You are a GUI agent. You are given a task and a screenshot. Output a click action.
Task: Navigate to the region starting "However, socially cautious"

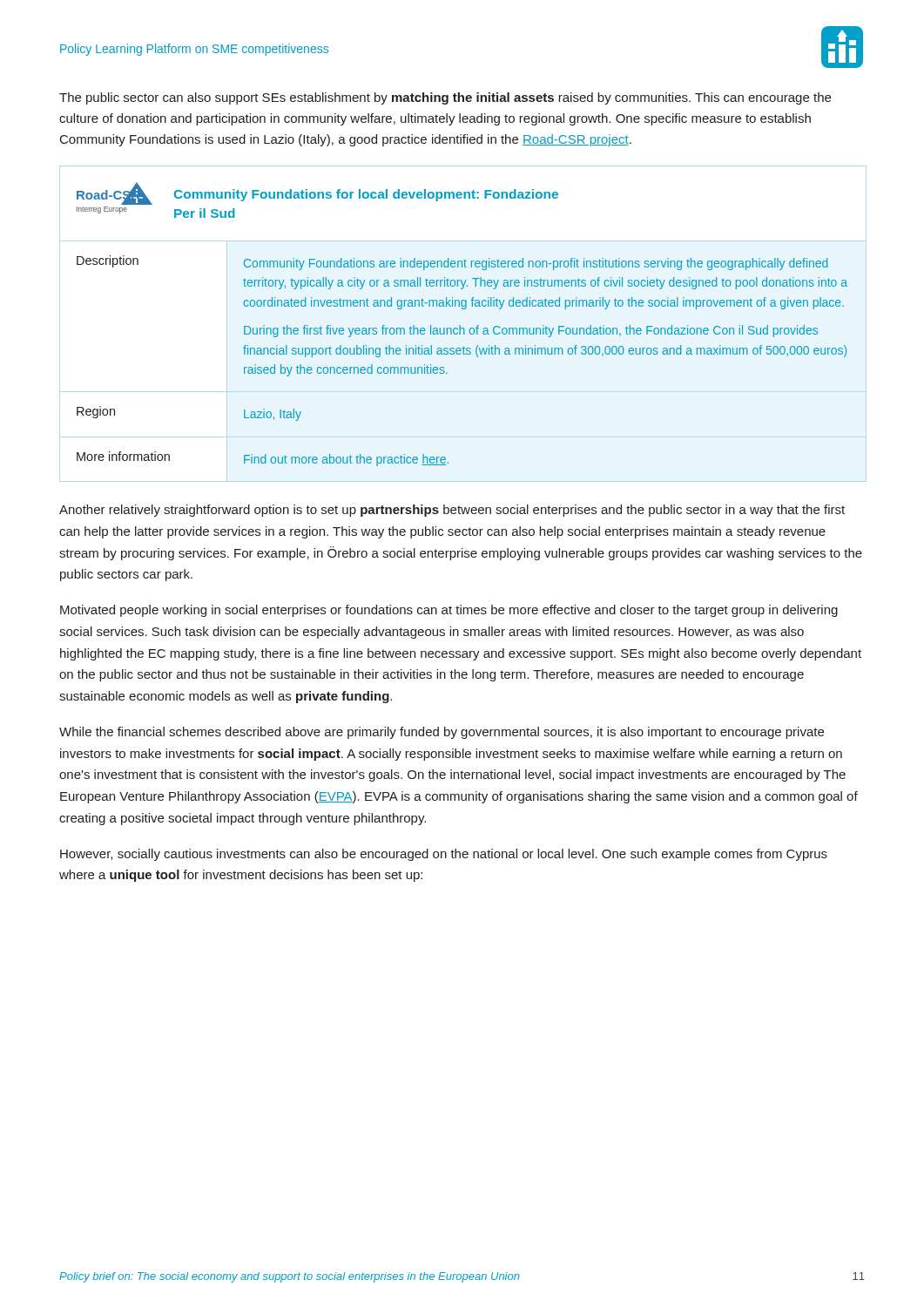point(443,864)
